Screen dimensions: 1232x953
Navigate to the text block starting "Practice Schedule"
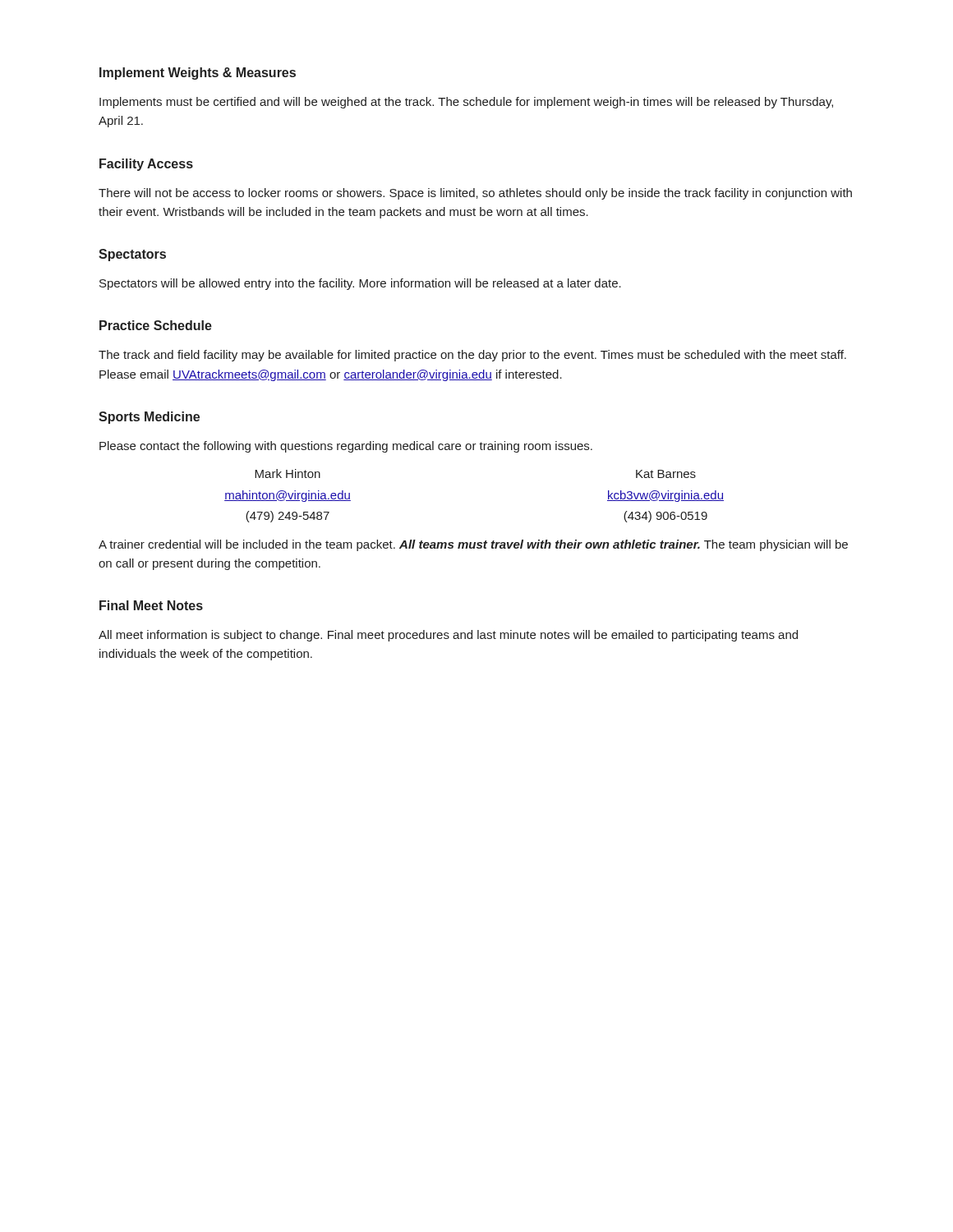pyautogui.click(x=155, y=326)
